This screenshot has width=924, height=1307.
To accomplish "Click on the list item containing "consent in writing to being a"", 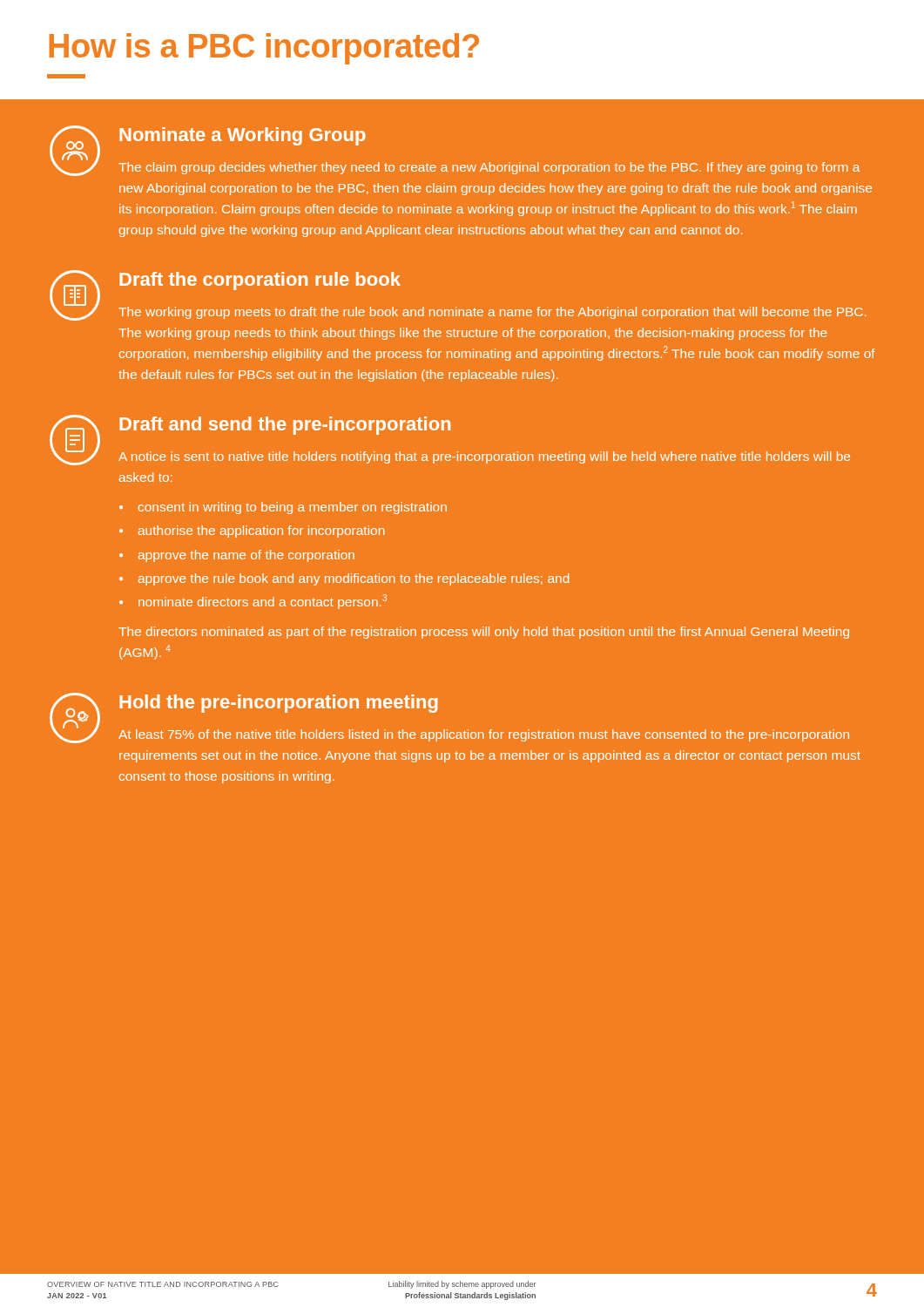I will click(293, 507).
